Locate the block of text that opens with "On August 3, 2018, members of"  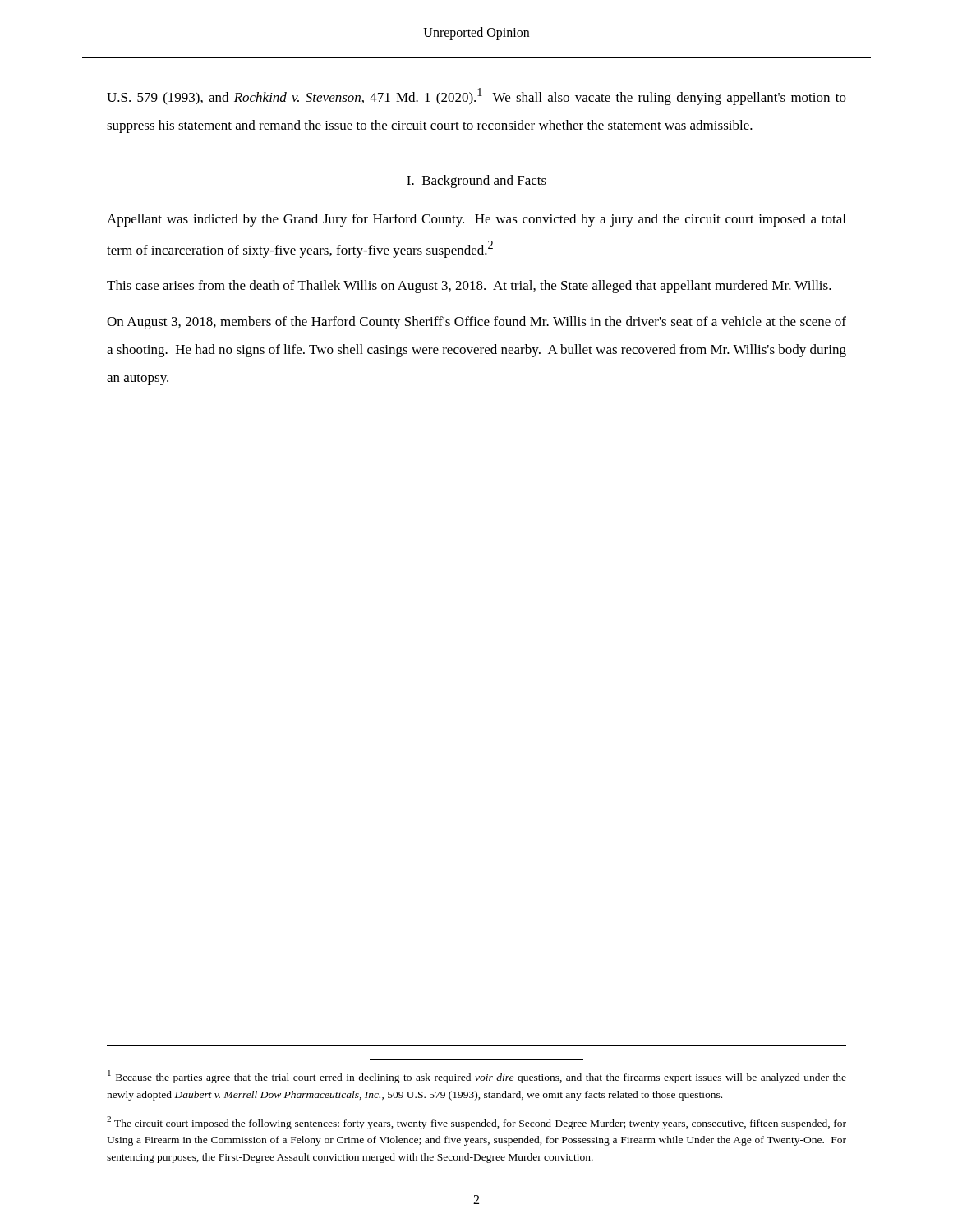click(476, 350)
